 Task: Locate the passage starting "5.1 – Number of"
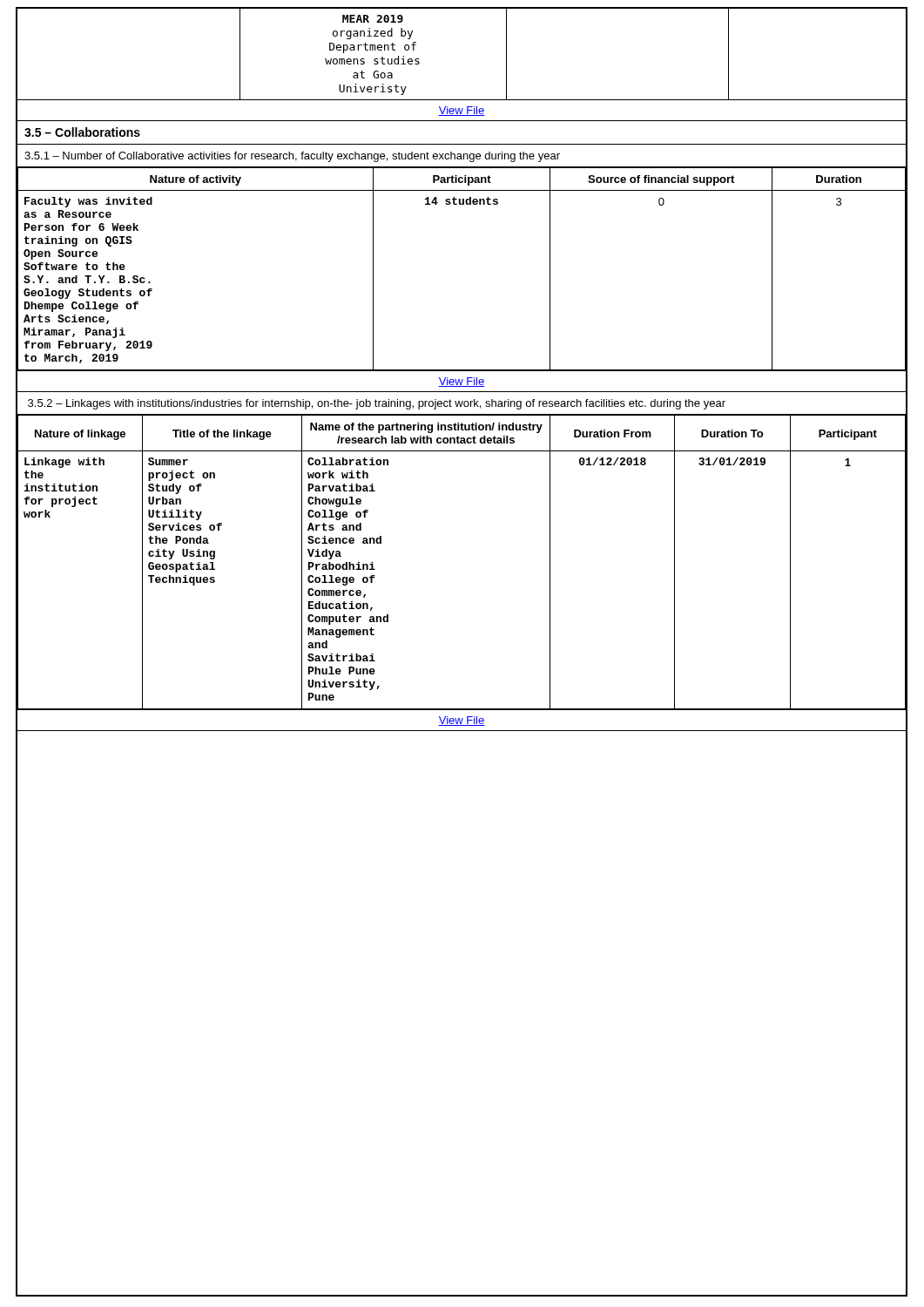[292, 156]
